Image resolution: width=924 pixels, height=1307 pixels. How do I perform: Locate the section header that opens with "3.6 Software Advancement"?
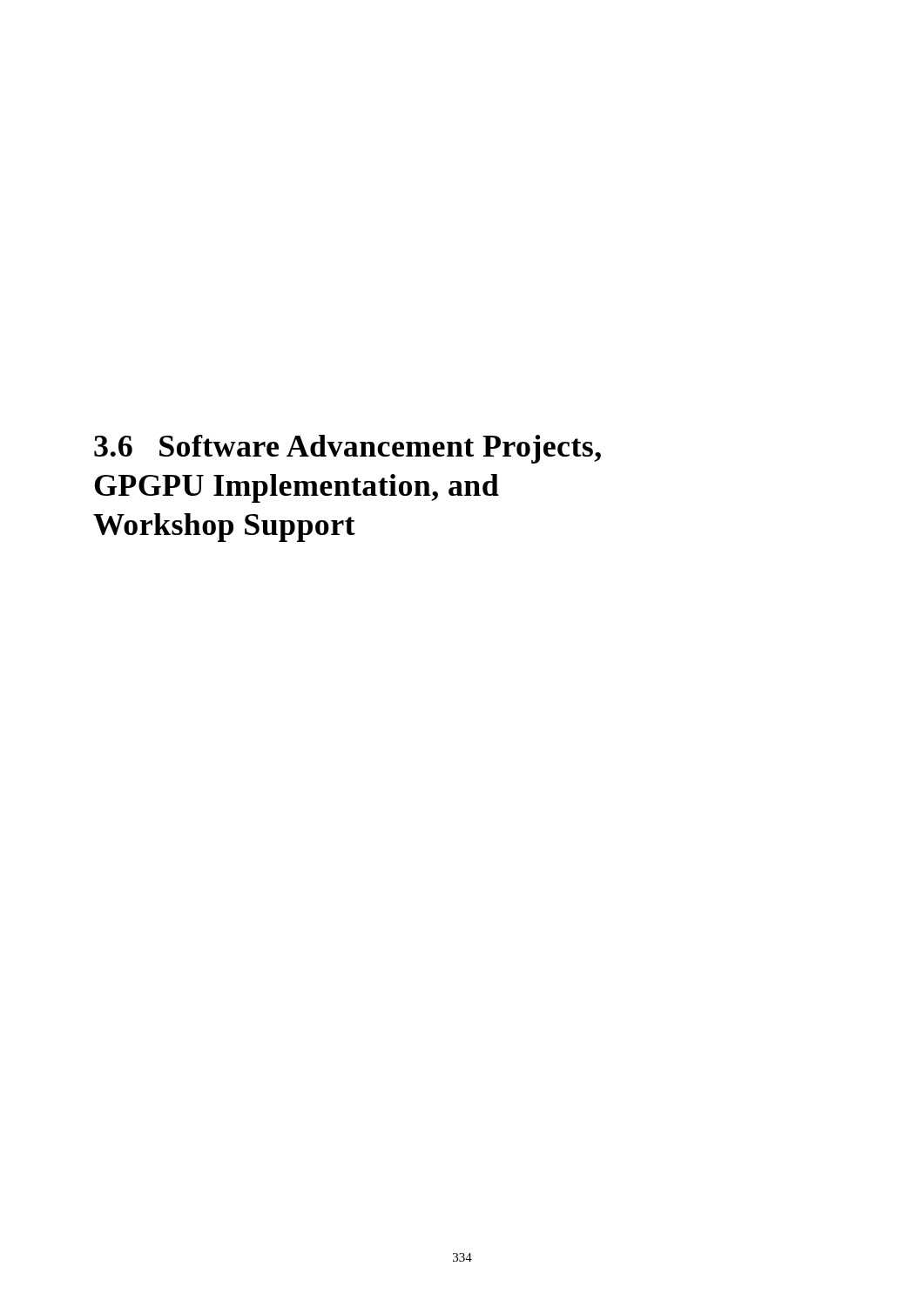(348, 485)
